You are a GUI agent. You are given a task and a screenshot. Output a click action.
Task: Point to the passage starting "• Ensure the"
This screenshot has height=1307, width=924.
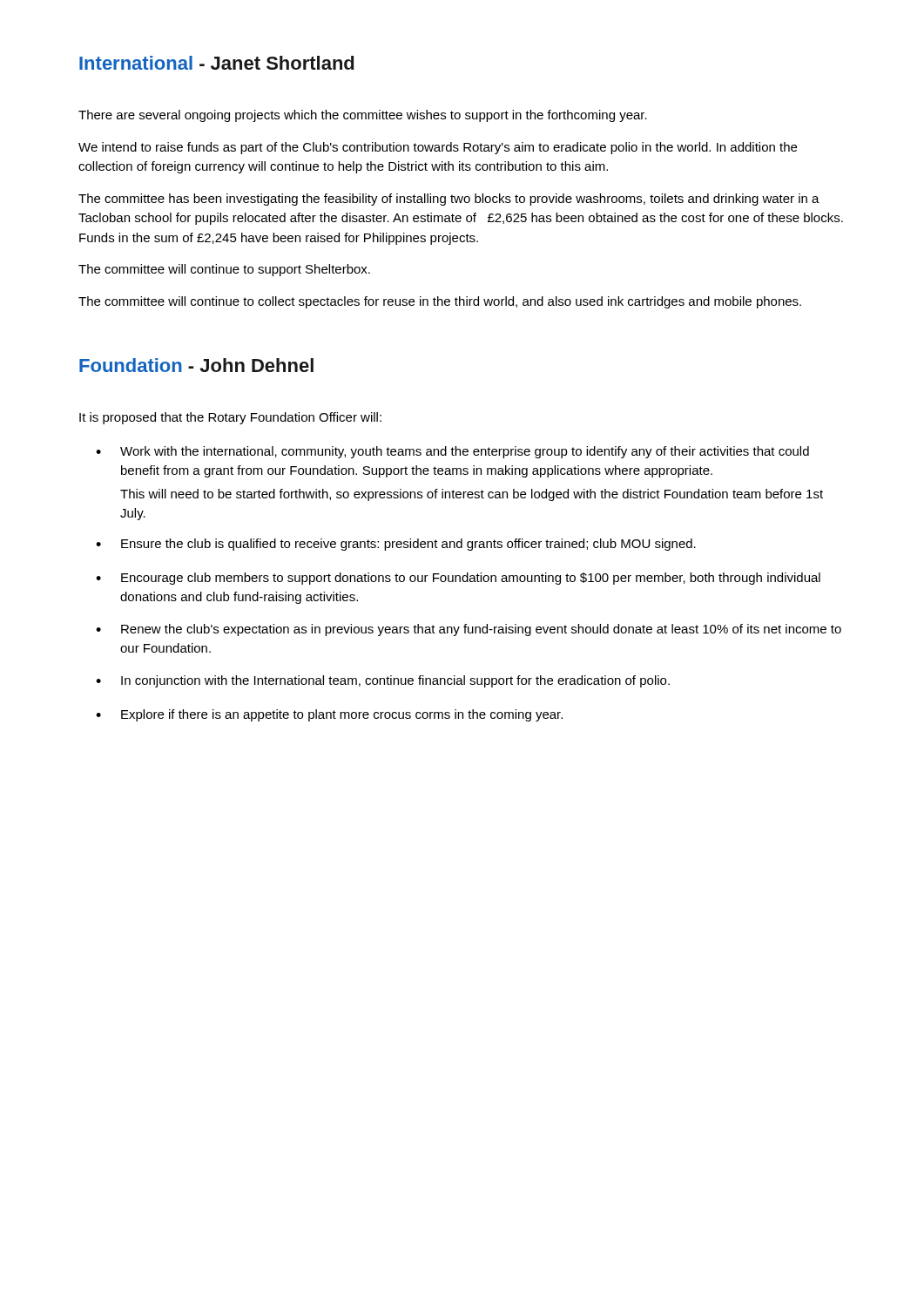(471, 545)
